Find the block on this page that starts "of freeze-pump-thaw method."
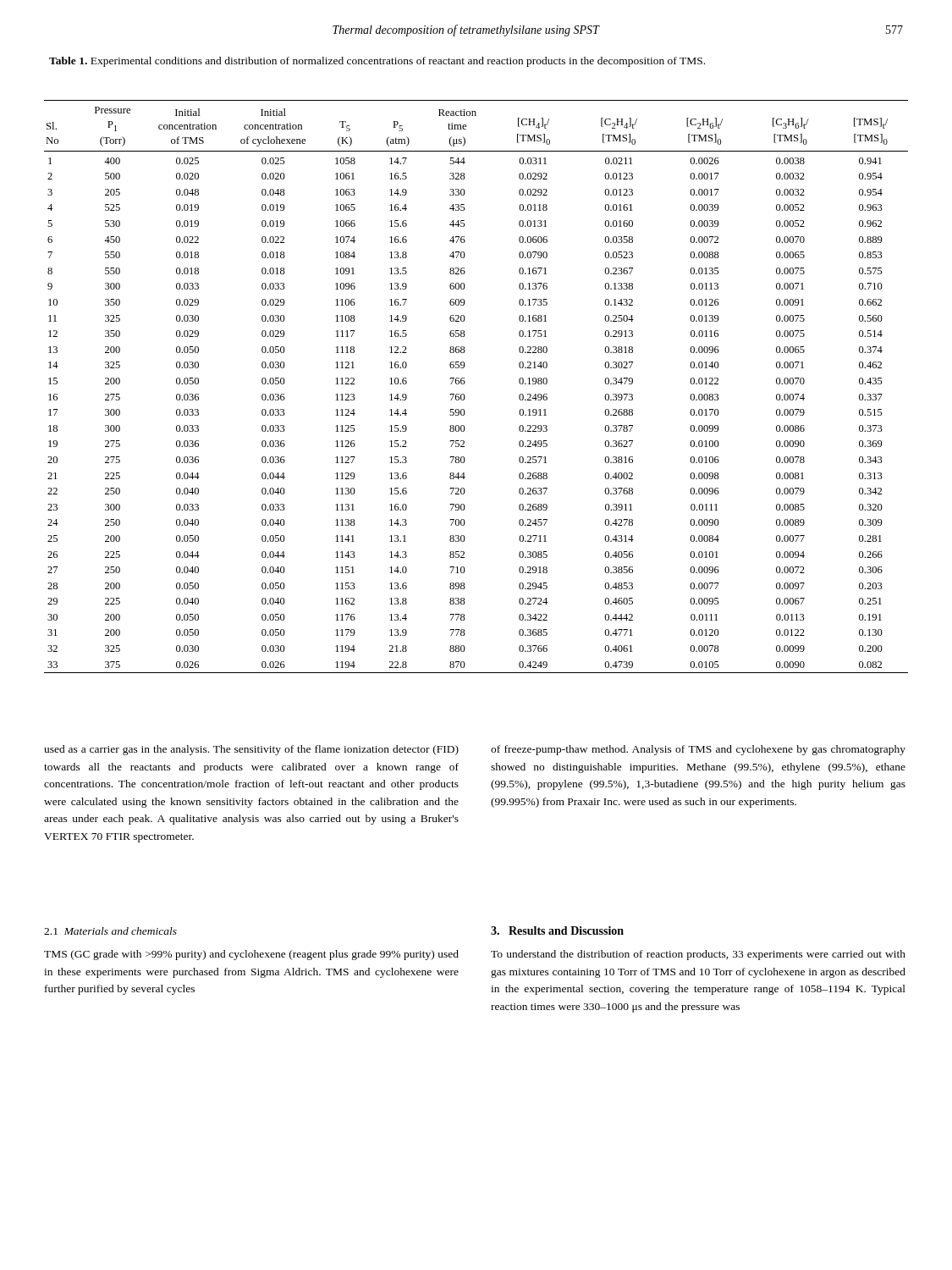Viewport: 952px width, 1270px height. (698, 775)
